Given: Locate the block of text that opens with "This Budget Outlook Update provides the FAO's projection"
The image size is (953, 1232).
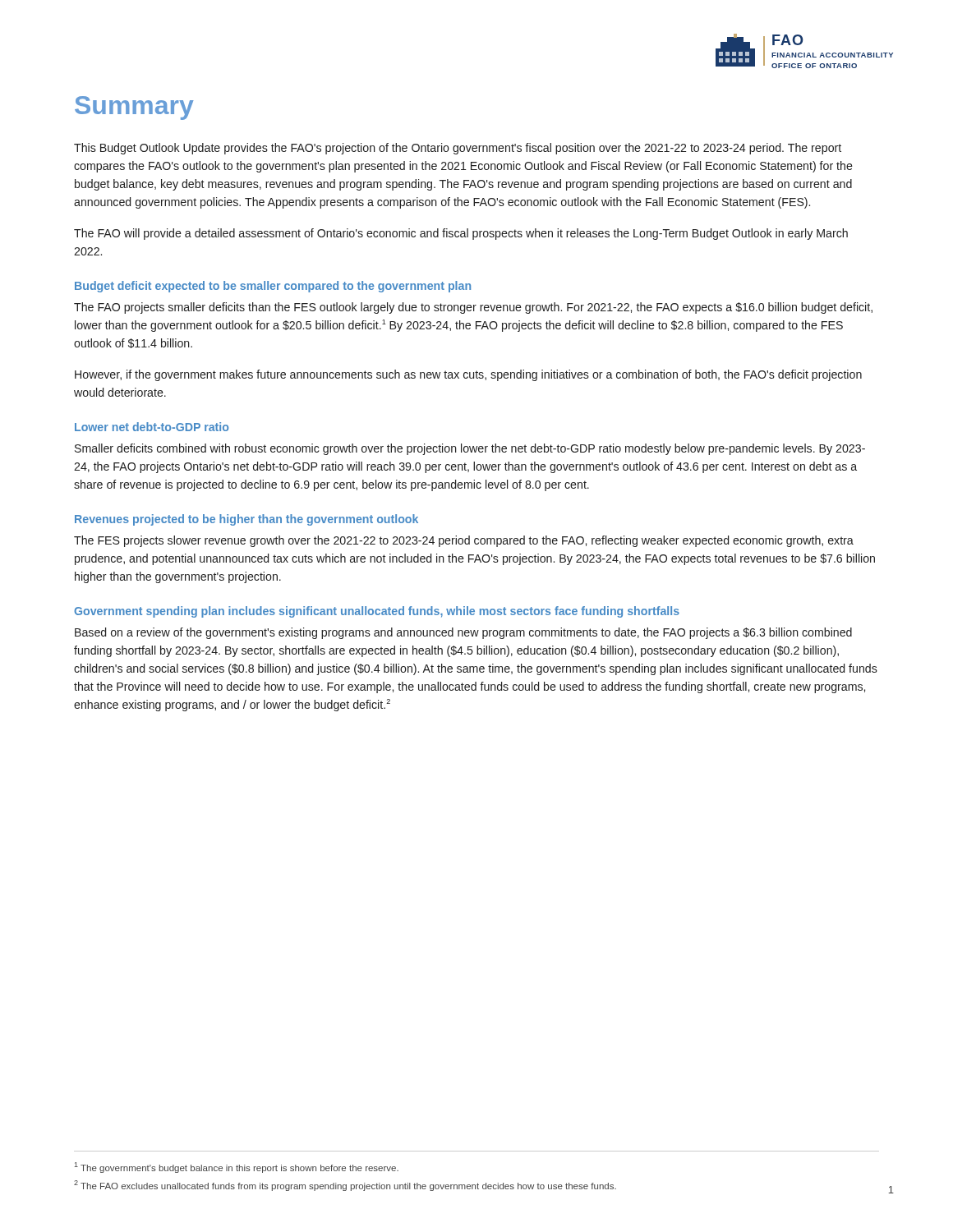Looking at the screenshot, I should (463, 175).
